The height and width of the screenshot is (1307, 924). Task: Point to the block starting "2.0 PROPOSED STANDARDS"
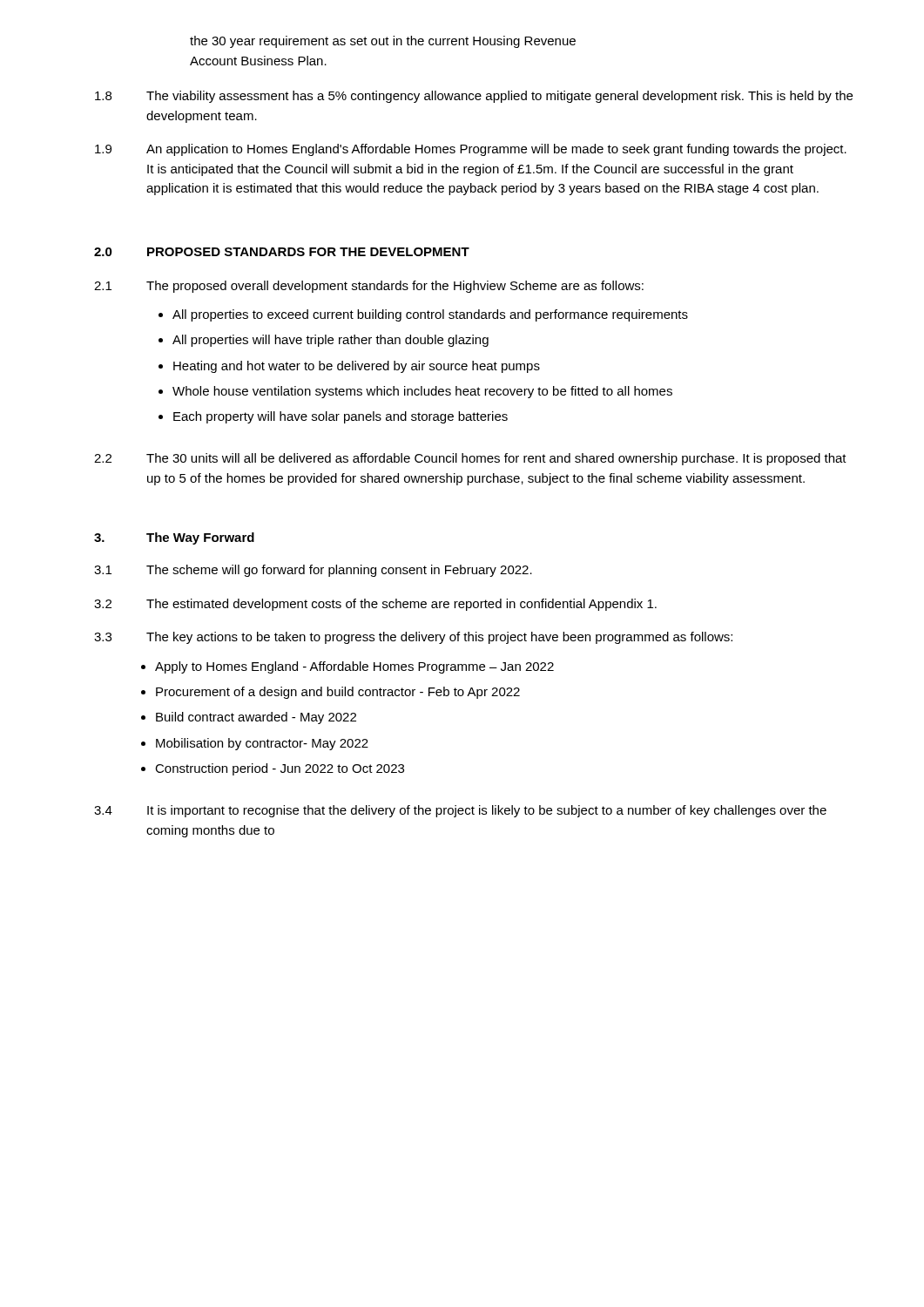coord(474,251)
